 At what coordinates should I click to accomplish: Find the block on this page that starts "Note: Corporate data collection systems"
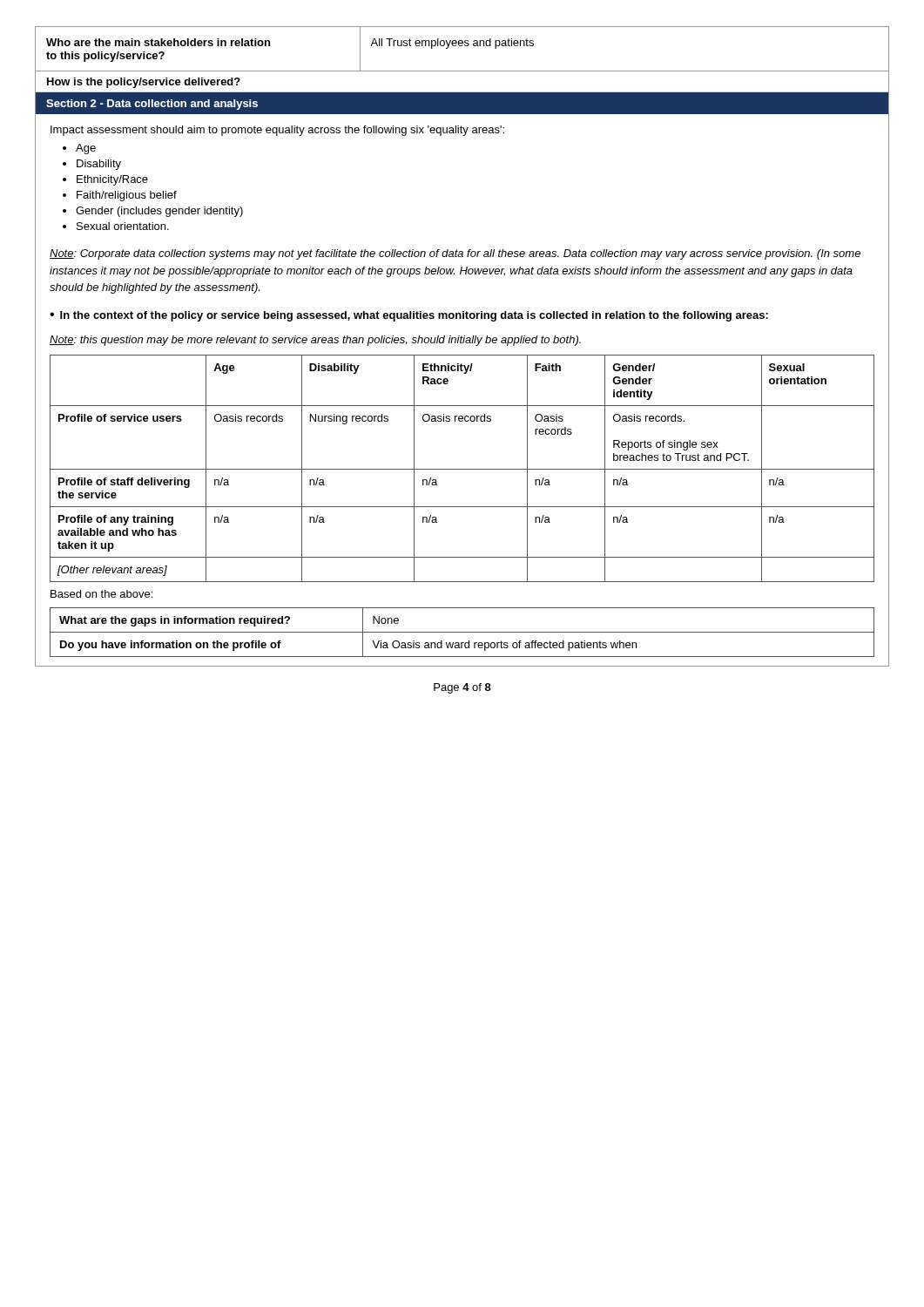455,270
